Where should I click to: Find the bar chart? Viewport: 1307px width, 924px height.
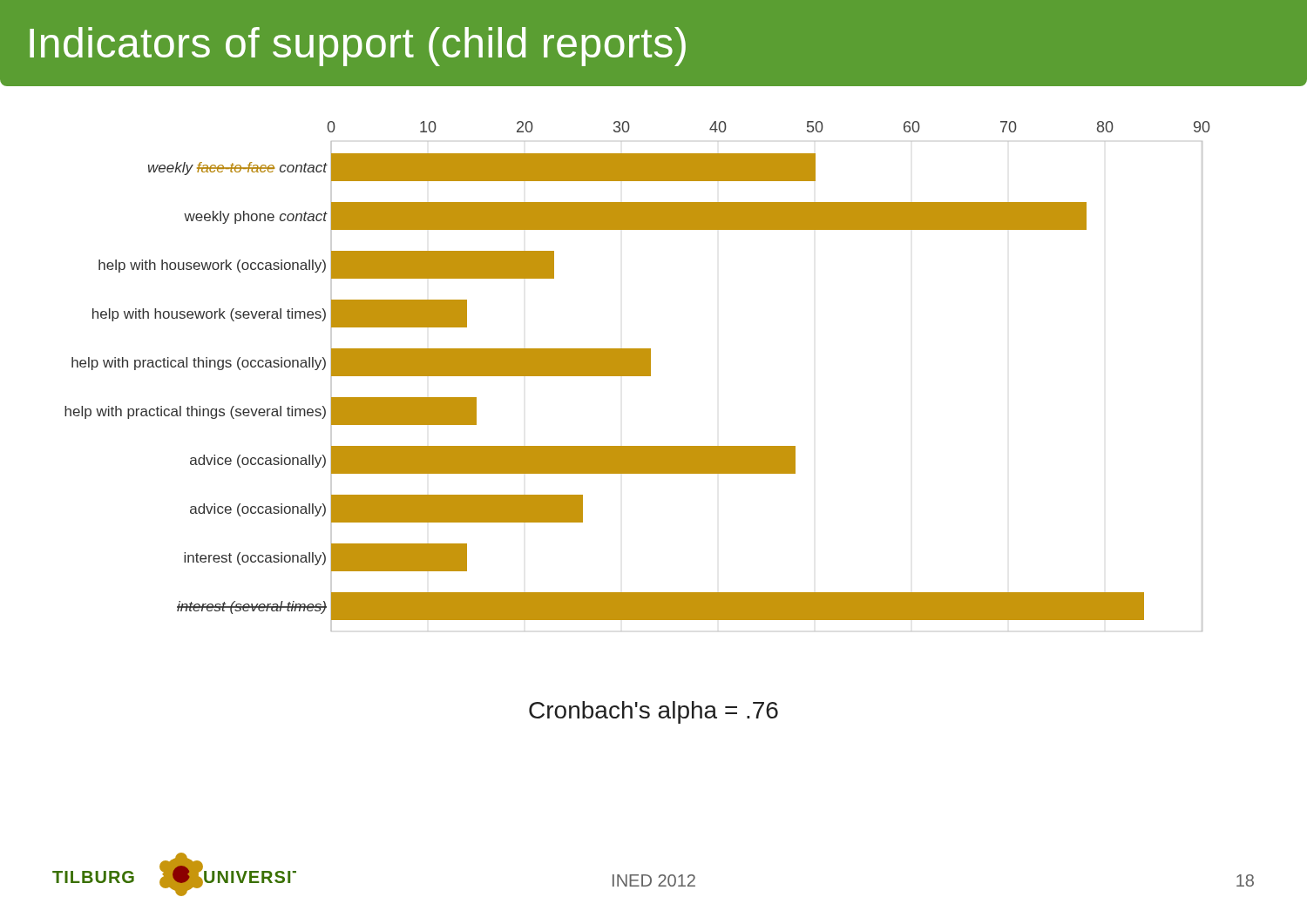tap(654, 392)
